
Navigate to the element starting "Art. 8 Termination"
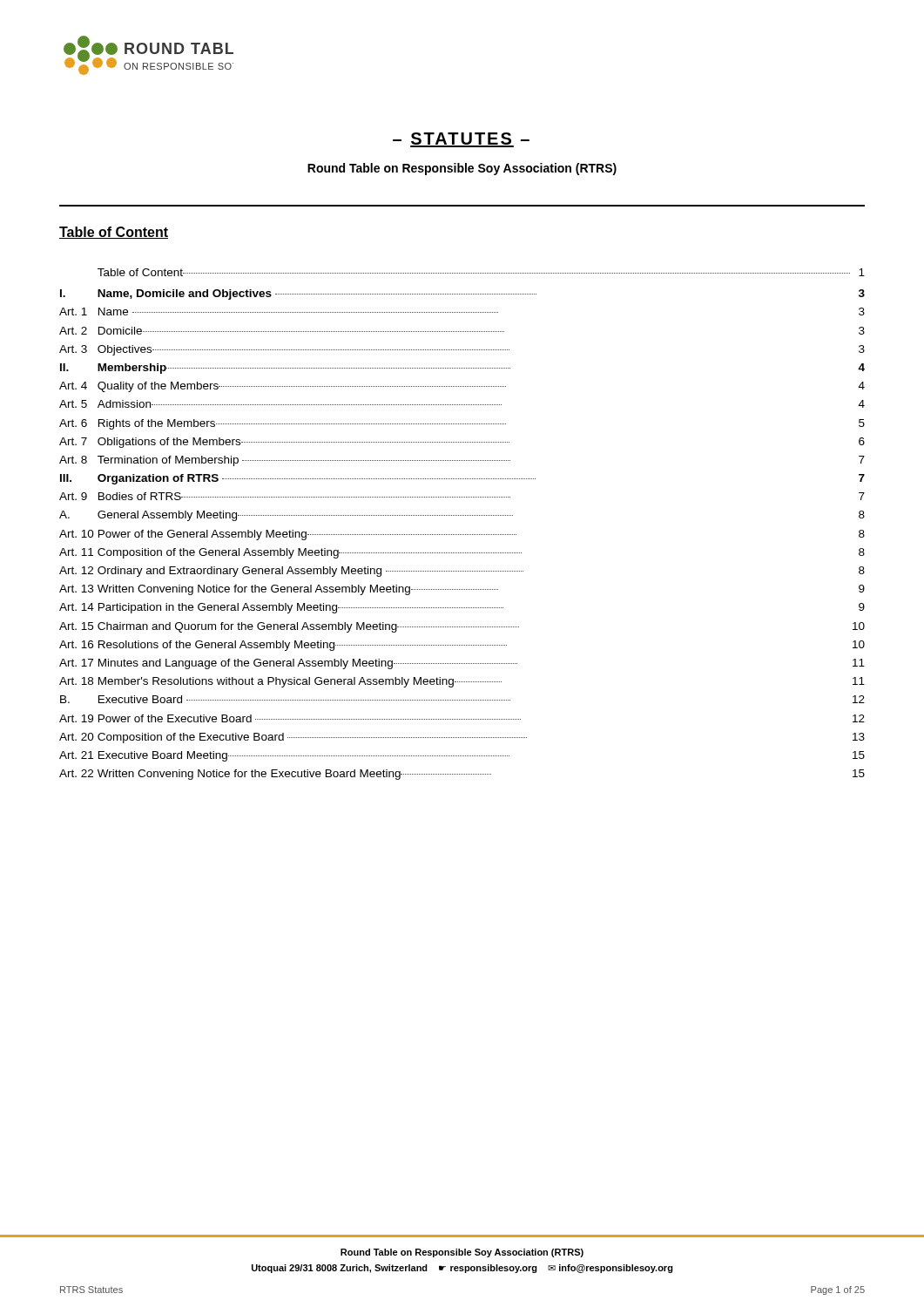462,459
